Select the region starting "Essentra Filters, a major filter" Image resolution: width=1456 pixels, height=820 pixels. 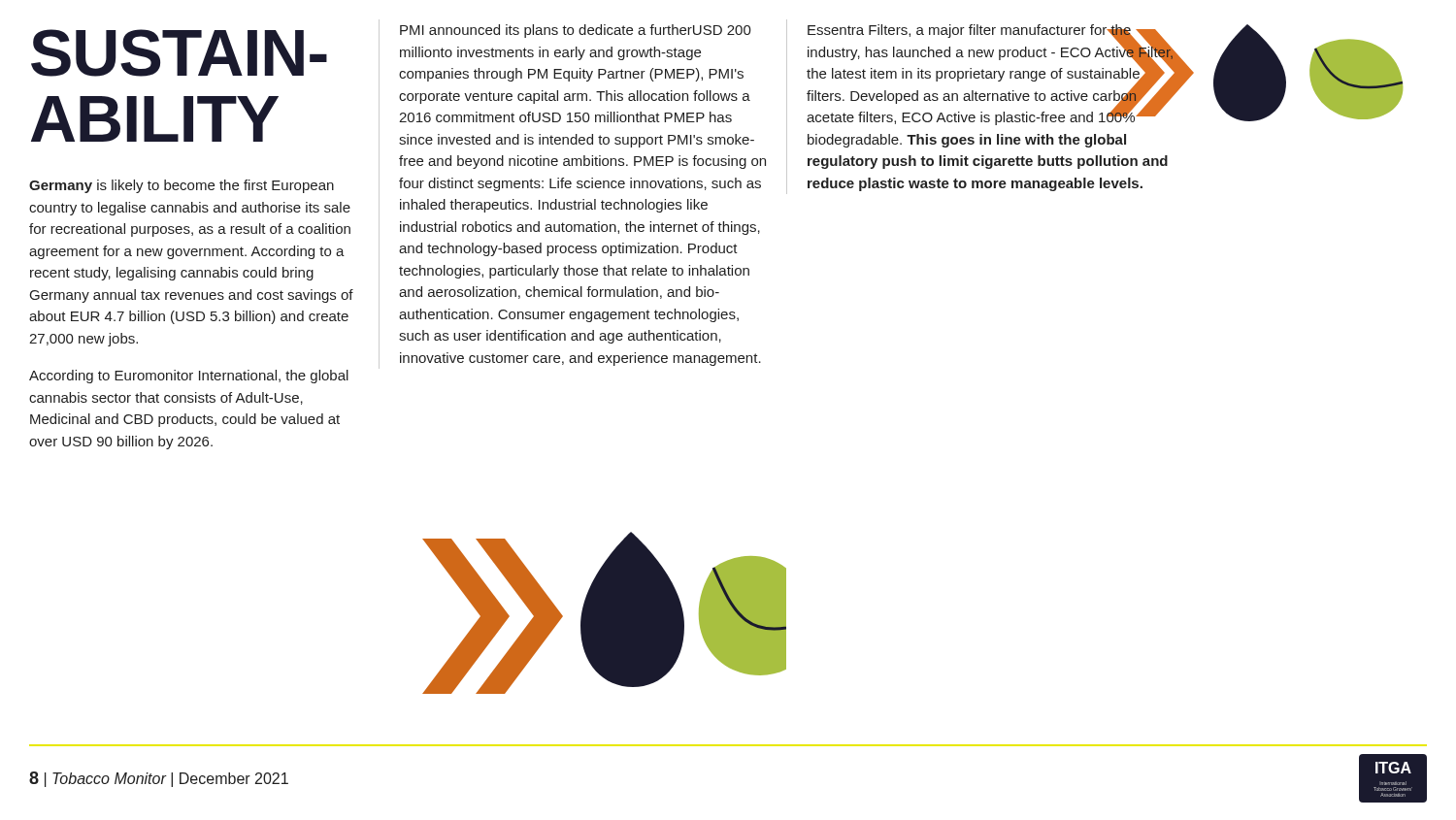pyautogui.click(x=991, y=107)
